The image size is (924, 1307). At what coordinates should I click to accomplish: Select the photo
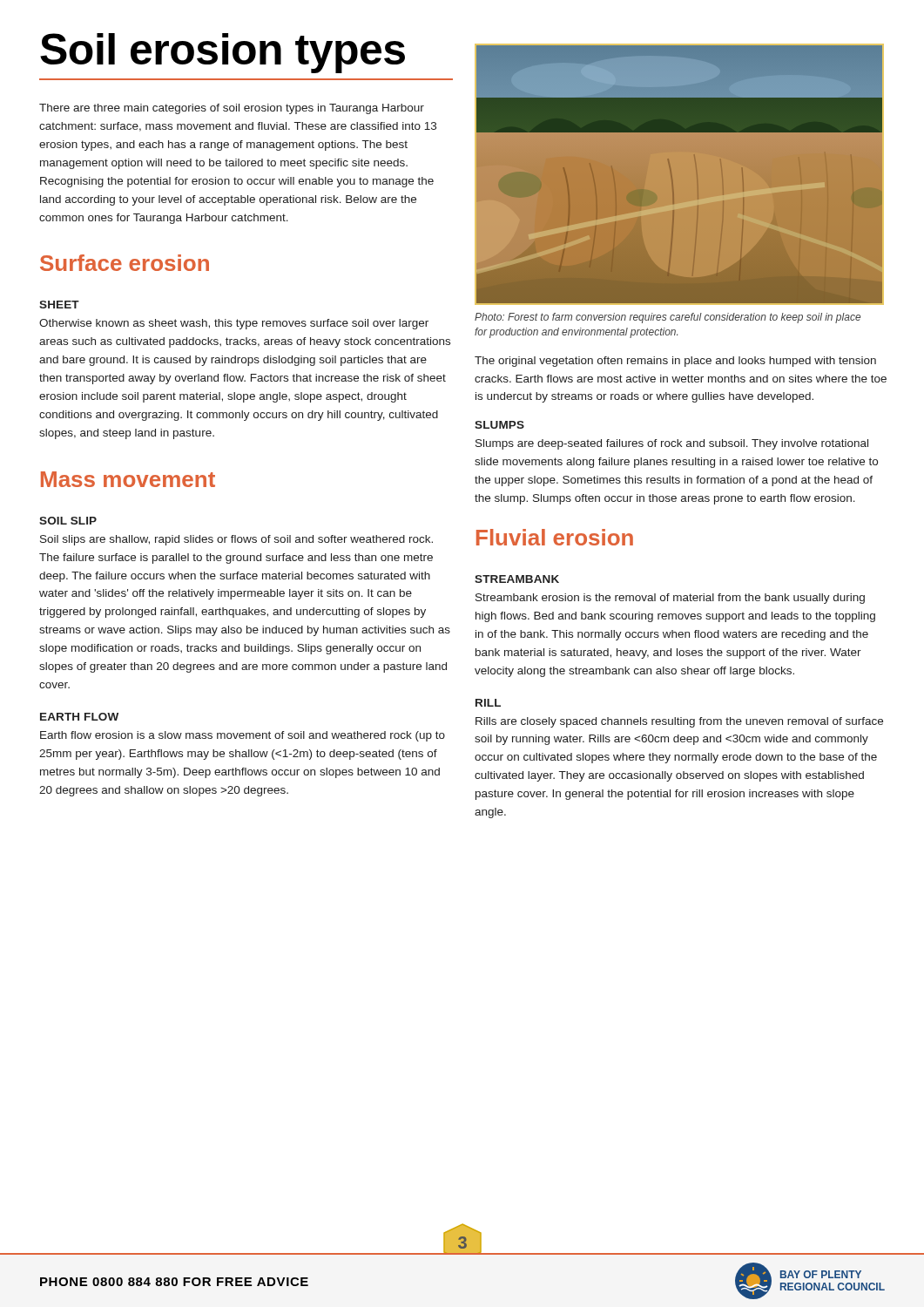[x=681, y=174]
